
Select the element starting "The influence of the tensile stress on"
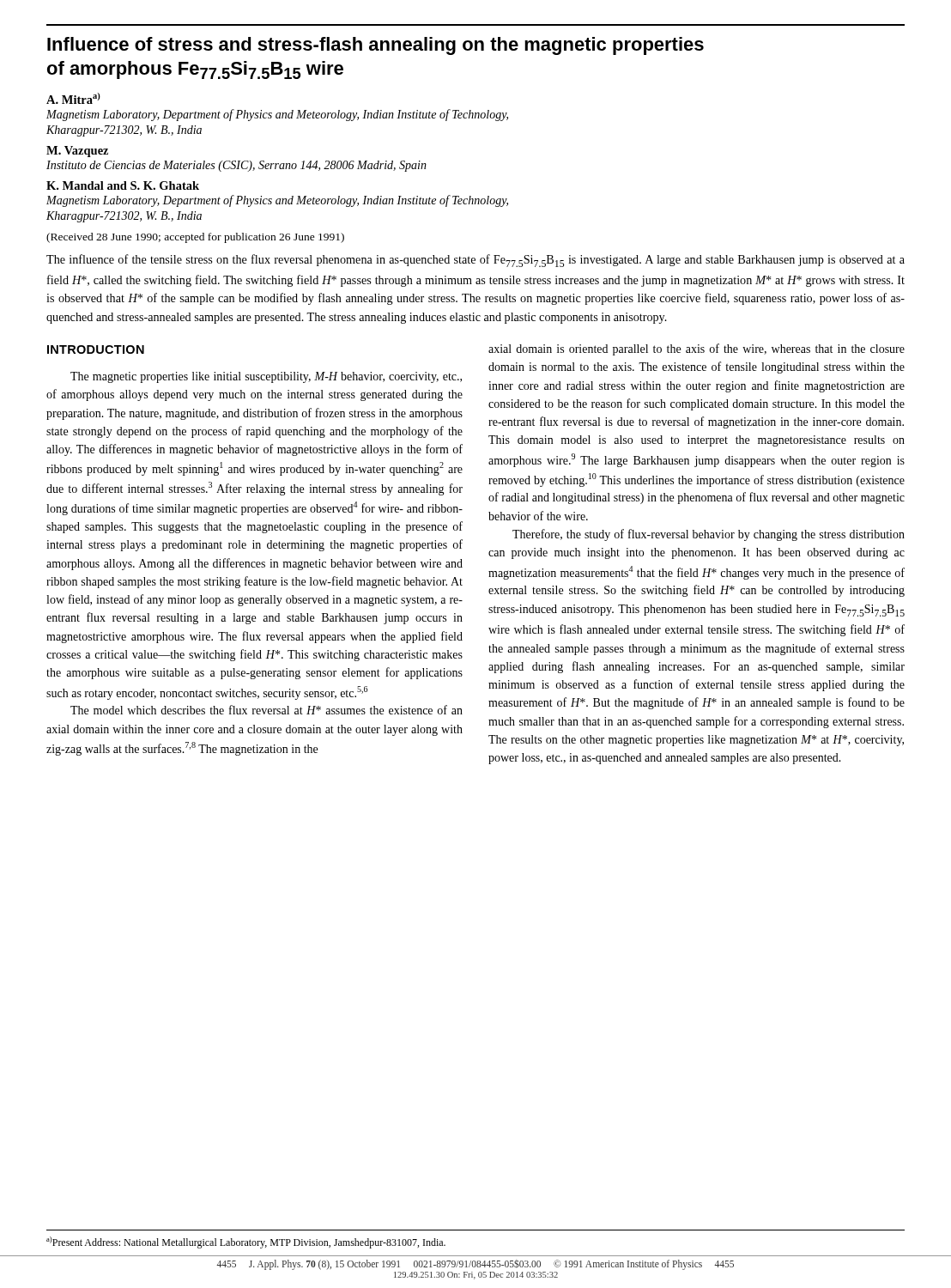click(x=476, y=288)
